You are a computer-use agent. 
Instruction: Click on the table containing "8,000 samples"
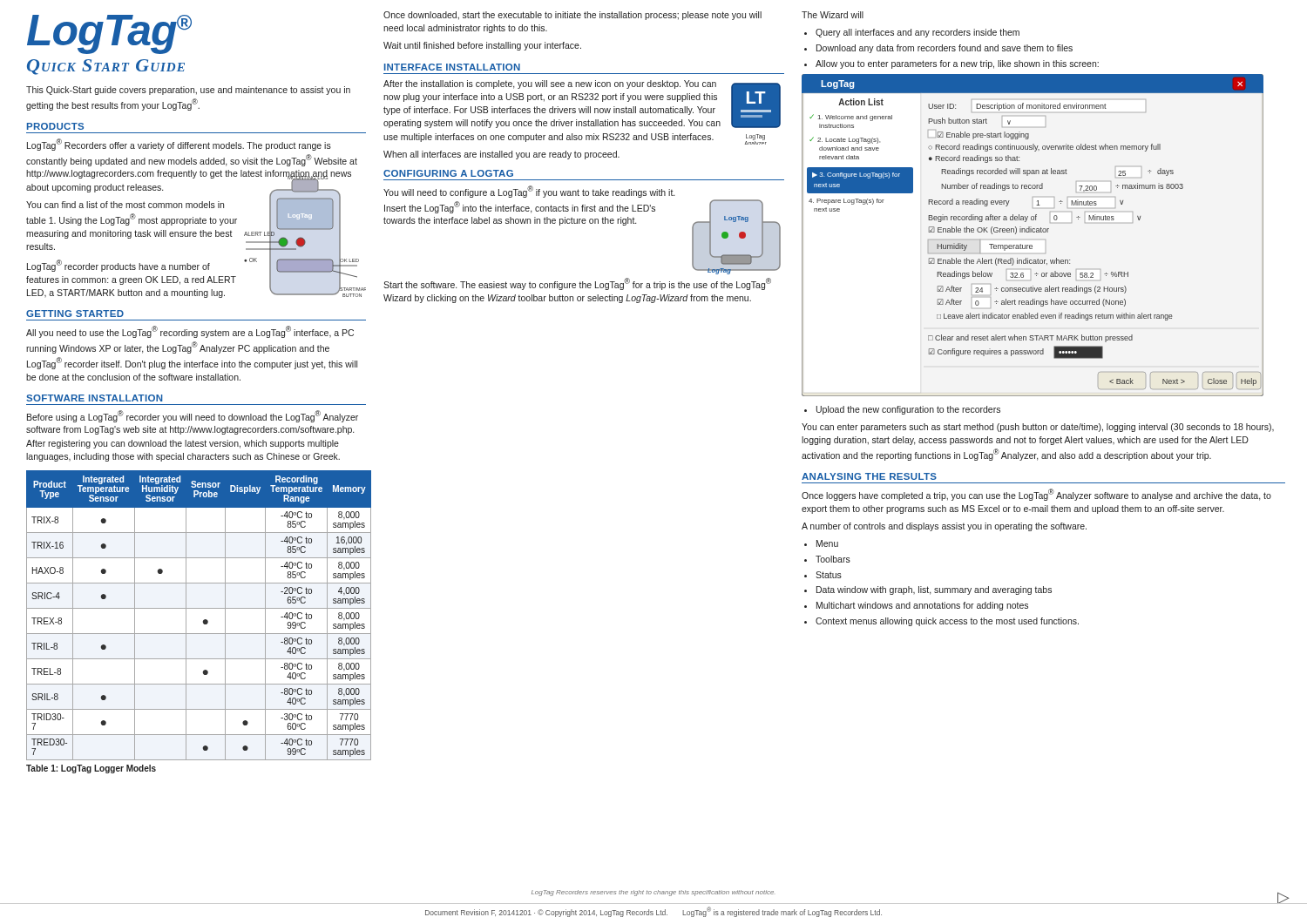(196, 615)
